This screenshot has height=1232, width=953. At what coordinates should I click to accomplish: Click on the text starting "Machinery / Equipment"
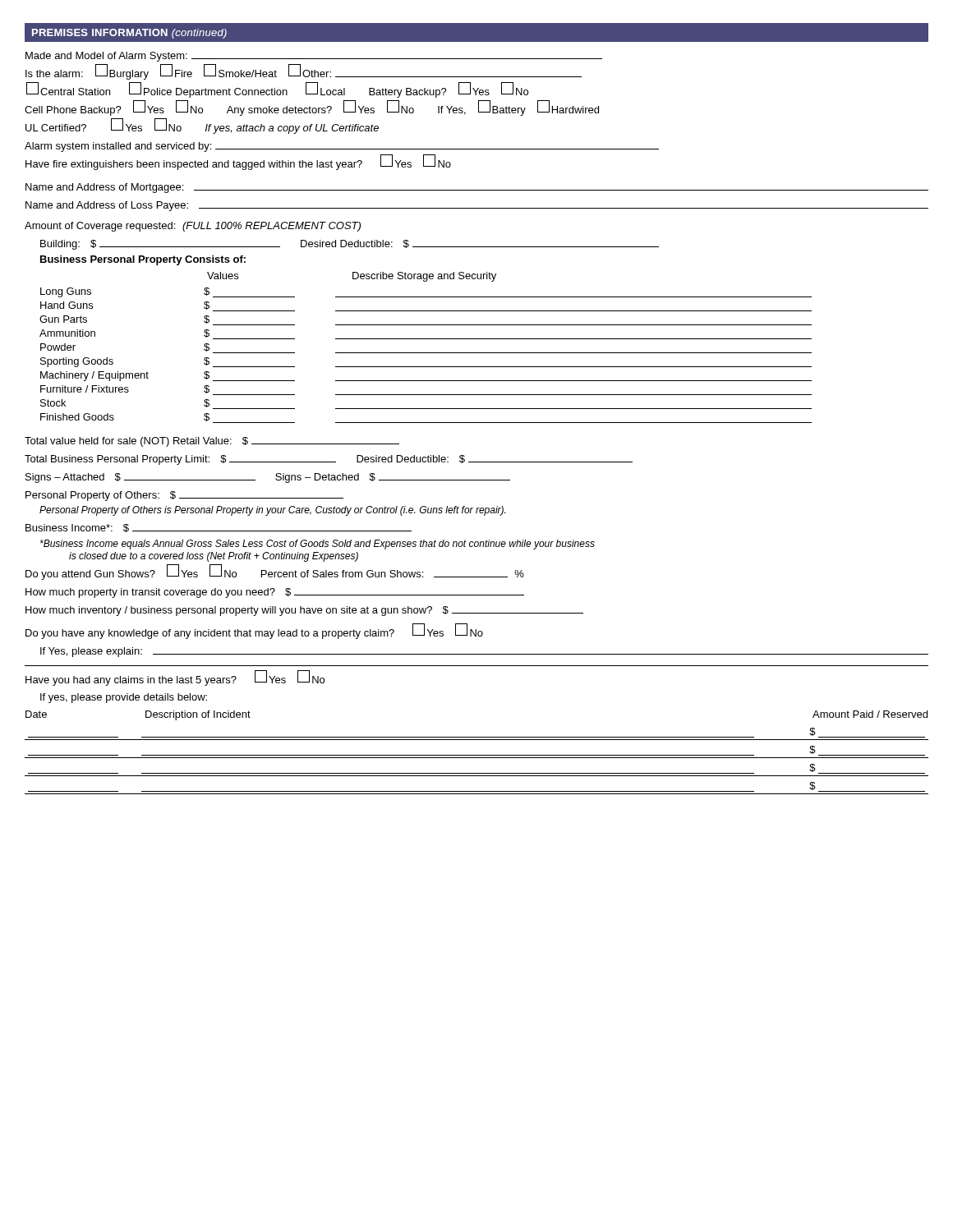pyautogui.click(x=94, y=375)
